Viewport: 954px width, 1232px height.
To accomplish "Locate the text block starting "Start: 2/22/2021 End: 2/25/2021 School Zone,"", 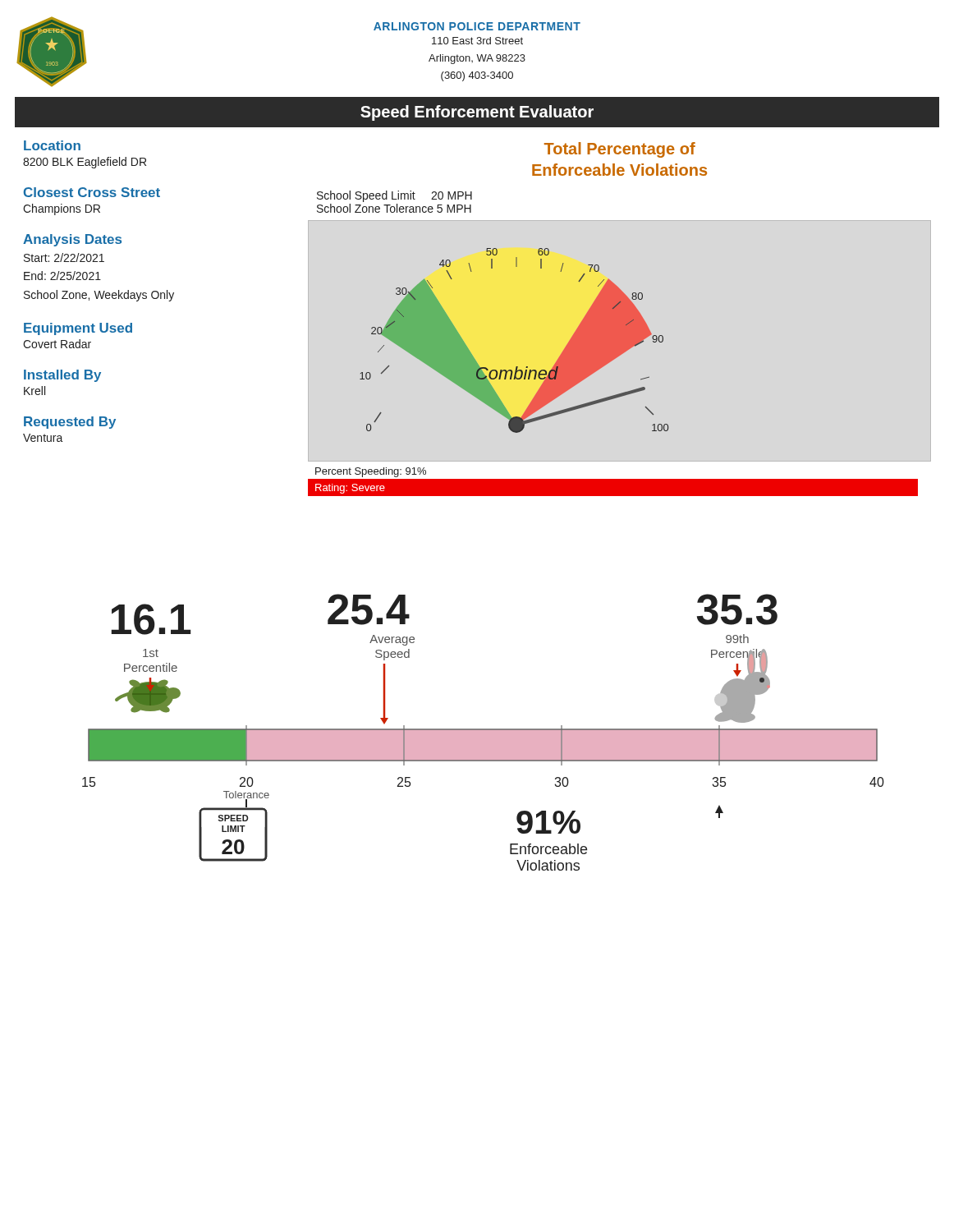I will [x=99, y=276].
